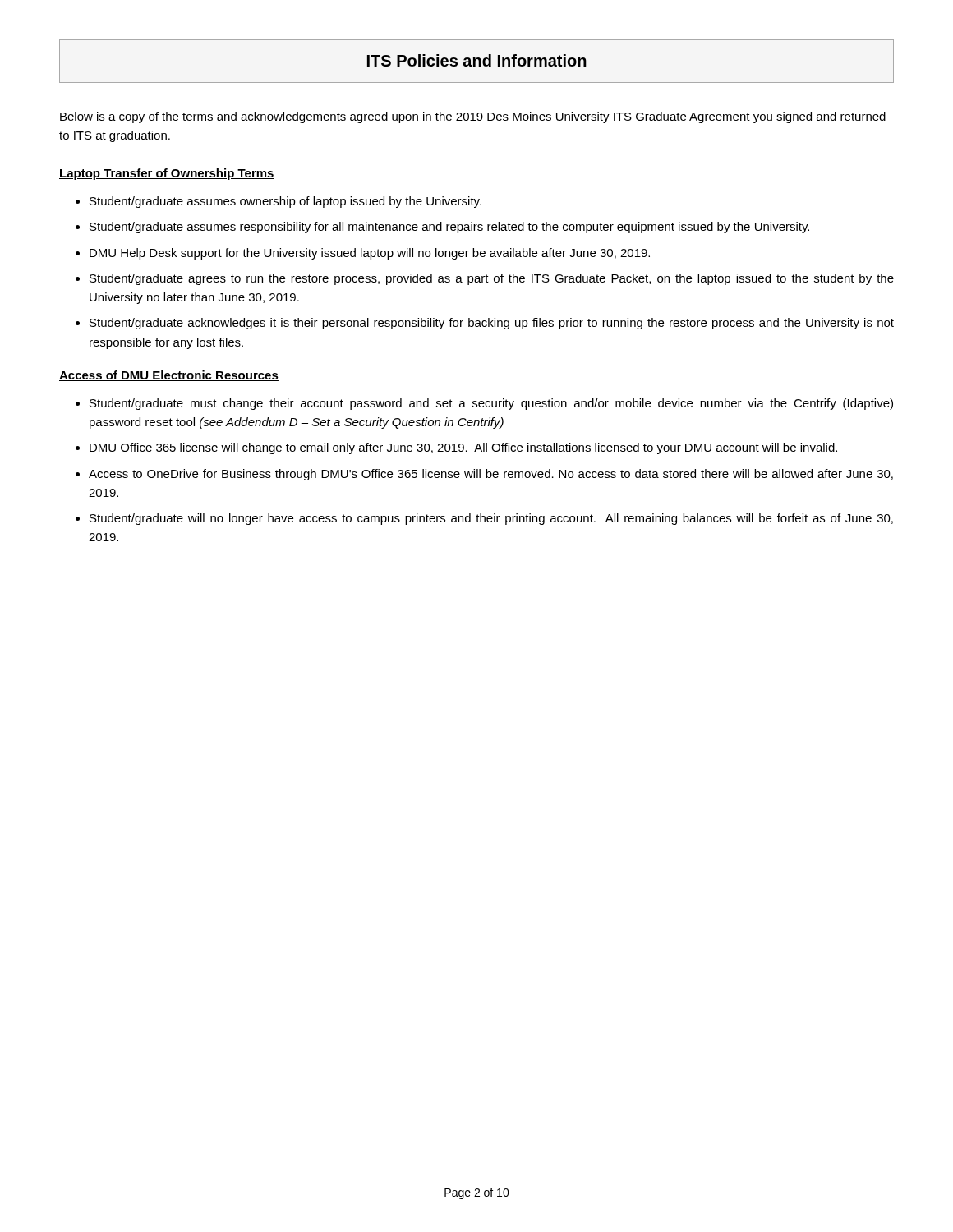The image size is (953, 1232).
Task: Click on the list item that says "DMU Office 365"
Action: [x=464, y=447]
